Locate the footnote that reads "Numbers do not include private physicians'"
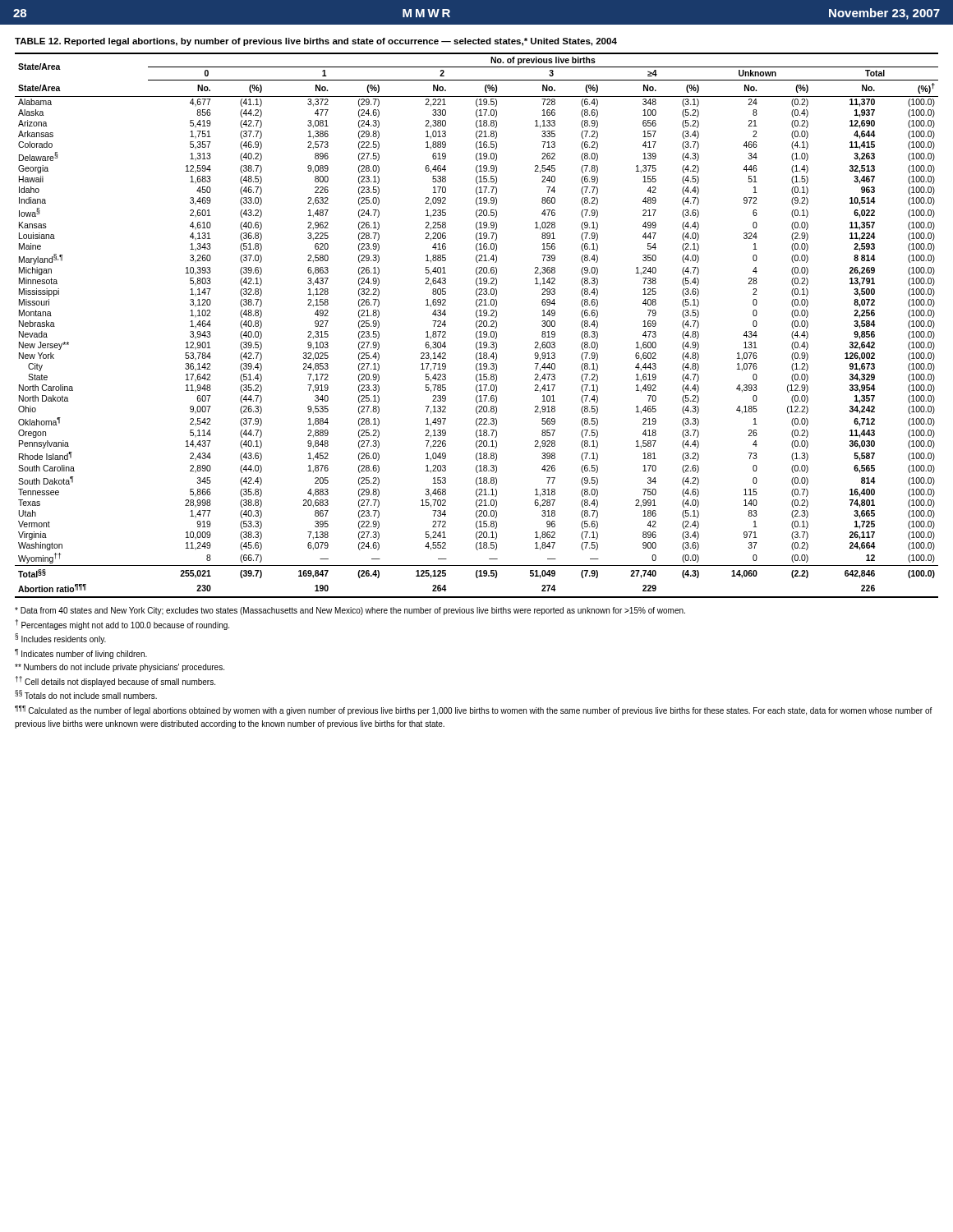Image resolution: width=953 pixels, height=1232 pixels. (x=120, y=667)
